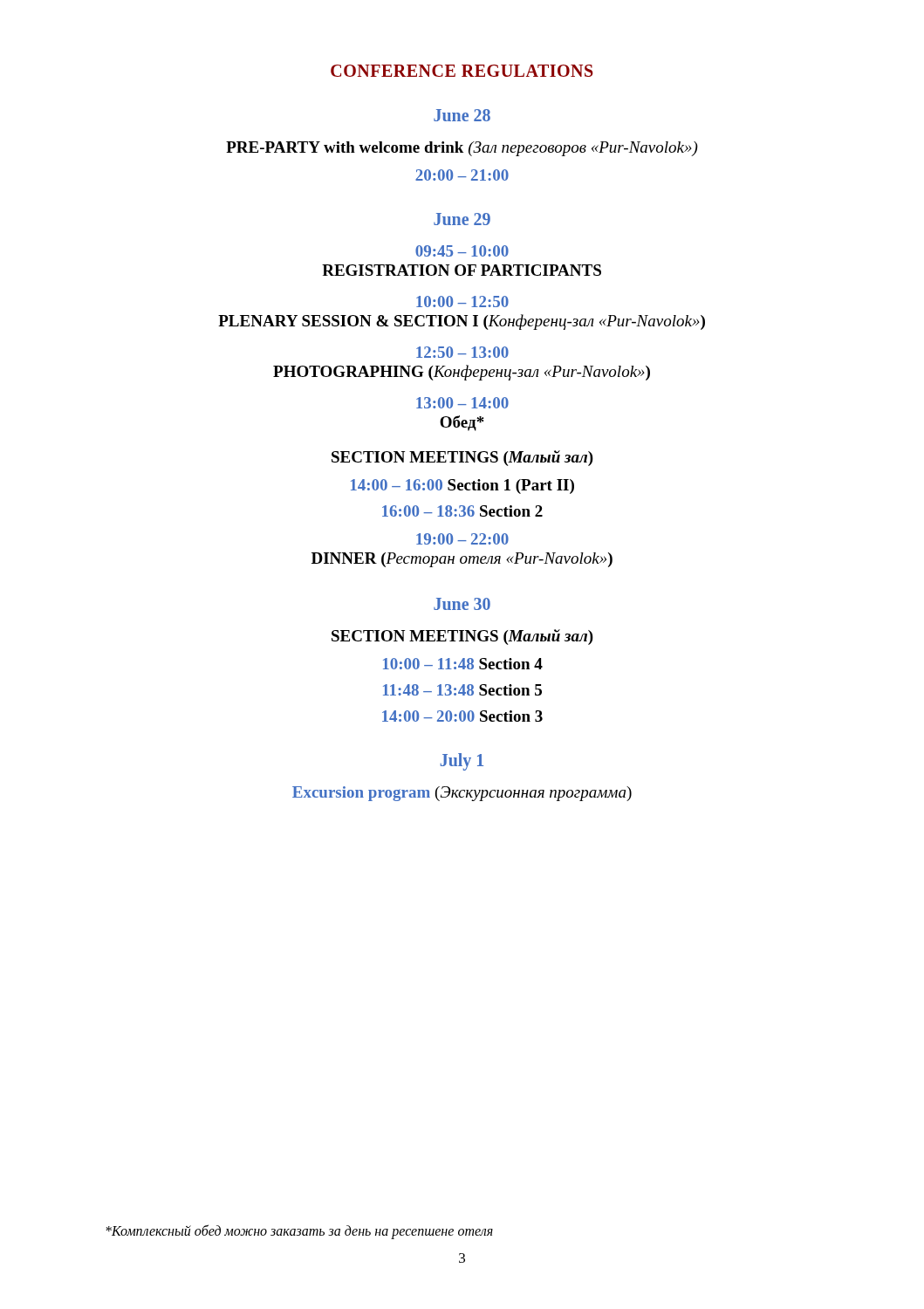Locate the block starting "11:48 – 13:48 Section 5"
The width and height of the screenshot is (924, 1309).
[x=462, y=690]
